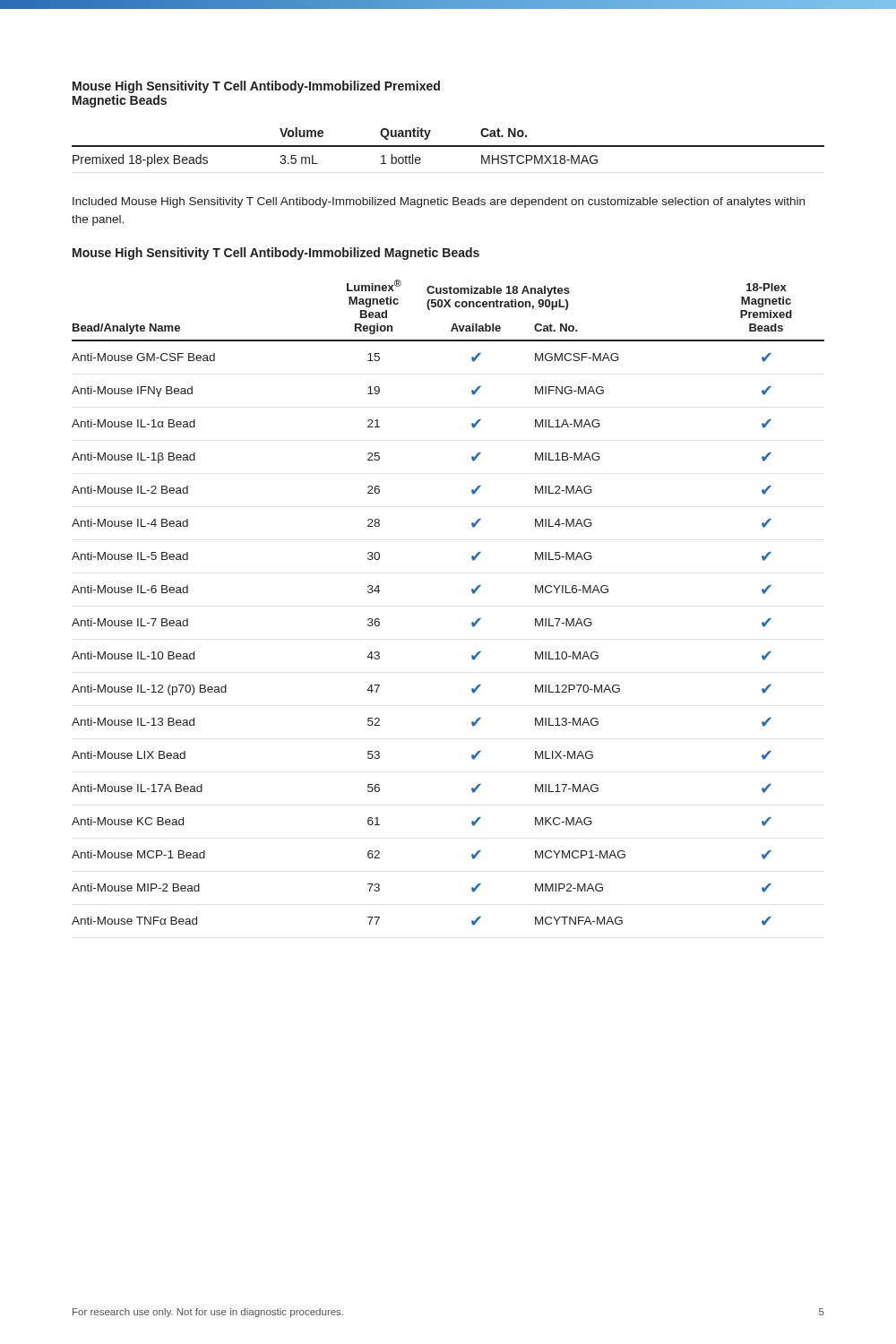Find the table that mentions "Anti-Mouse IL-6 Bead"
The width and height of the screenshot is (896, 1344).
[x=448, y=605]
